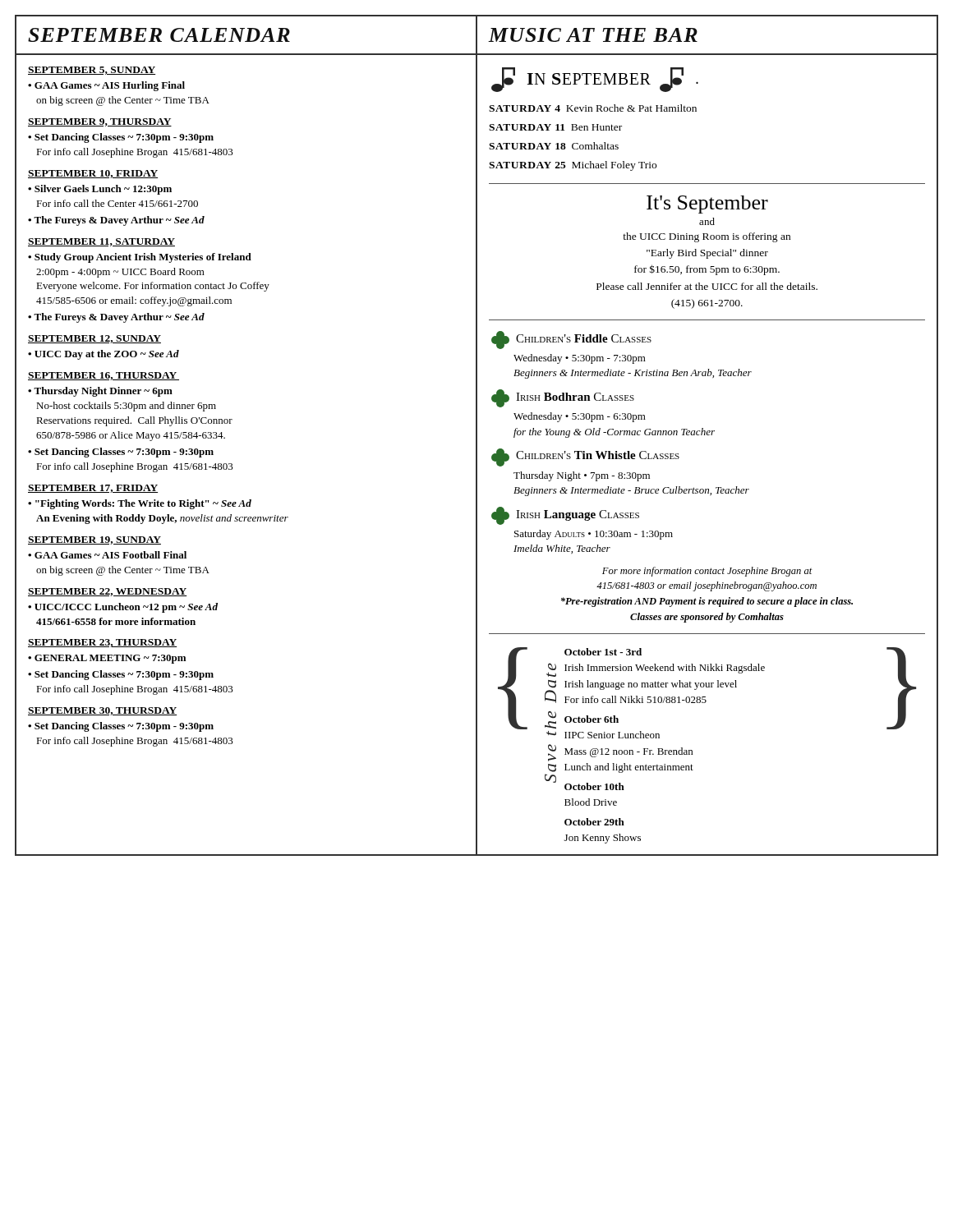Screen dimensions: 1232x953
Task: Locate the block of text that opens with "For more information"
Action: tap(707, 594)
